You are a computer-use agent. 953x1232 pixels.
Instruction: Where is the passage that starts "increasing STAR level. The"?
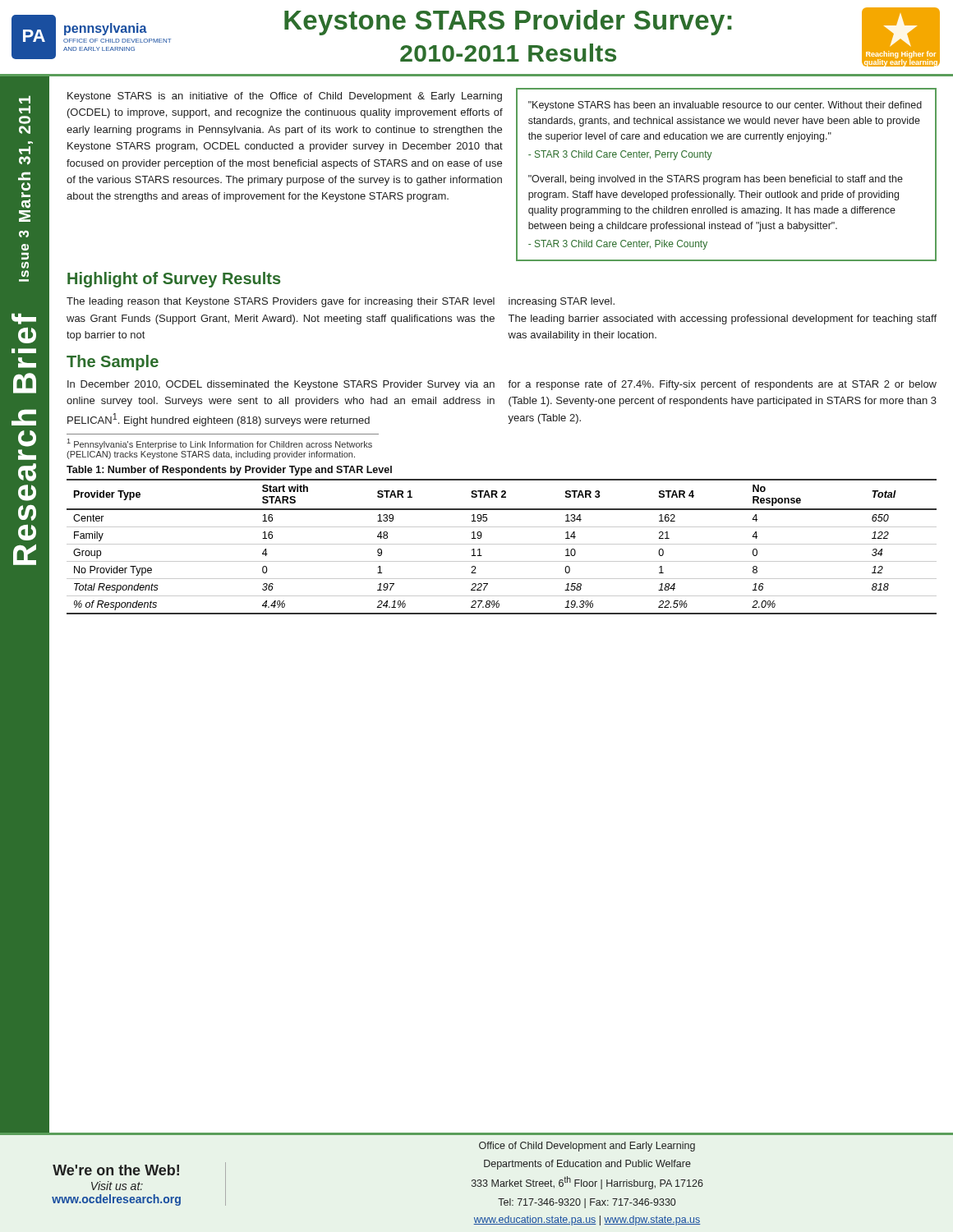click(722, 318)
